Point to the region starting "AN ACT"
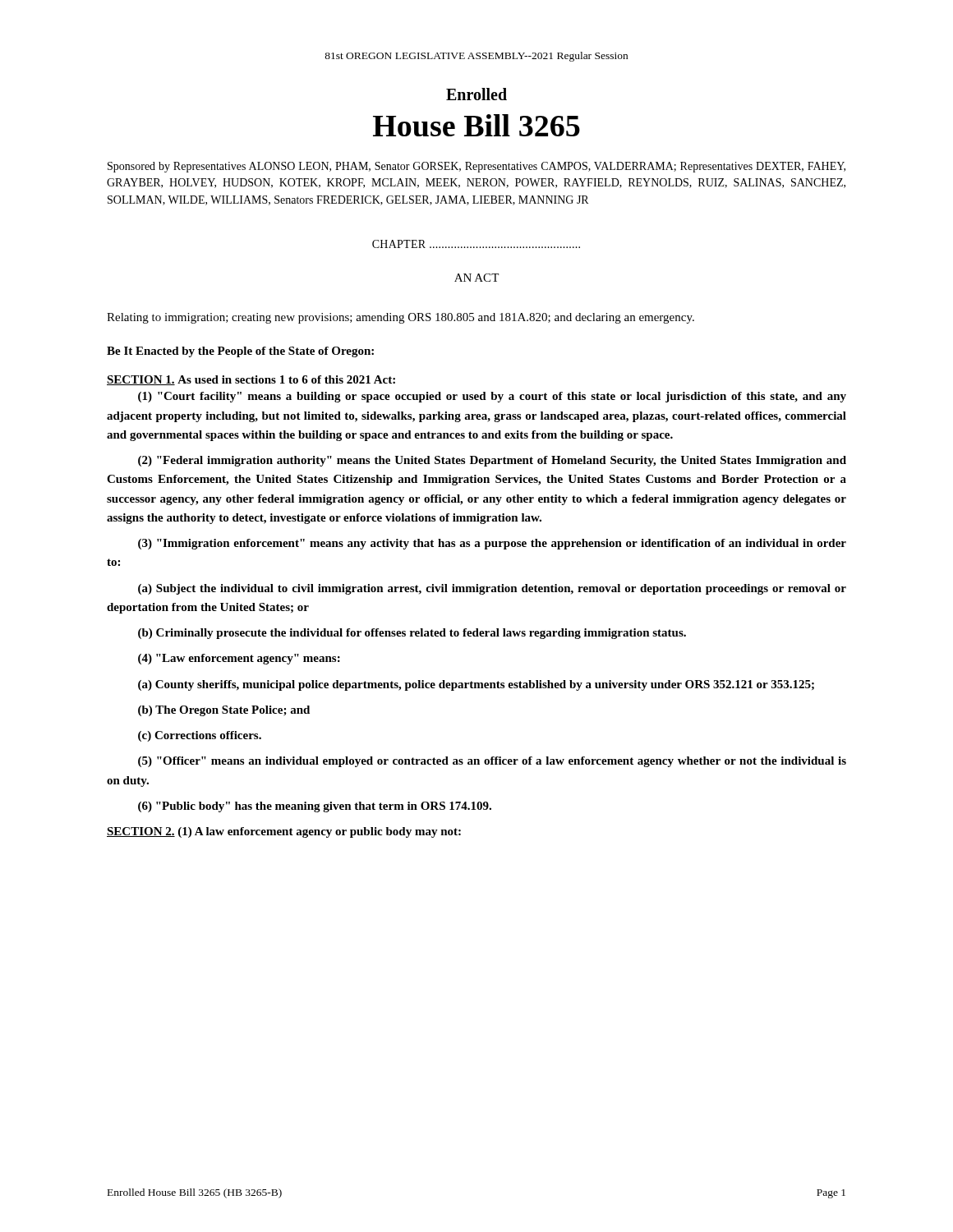Viewport: 953px width, 1232px height. click(x=476, y=278)
